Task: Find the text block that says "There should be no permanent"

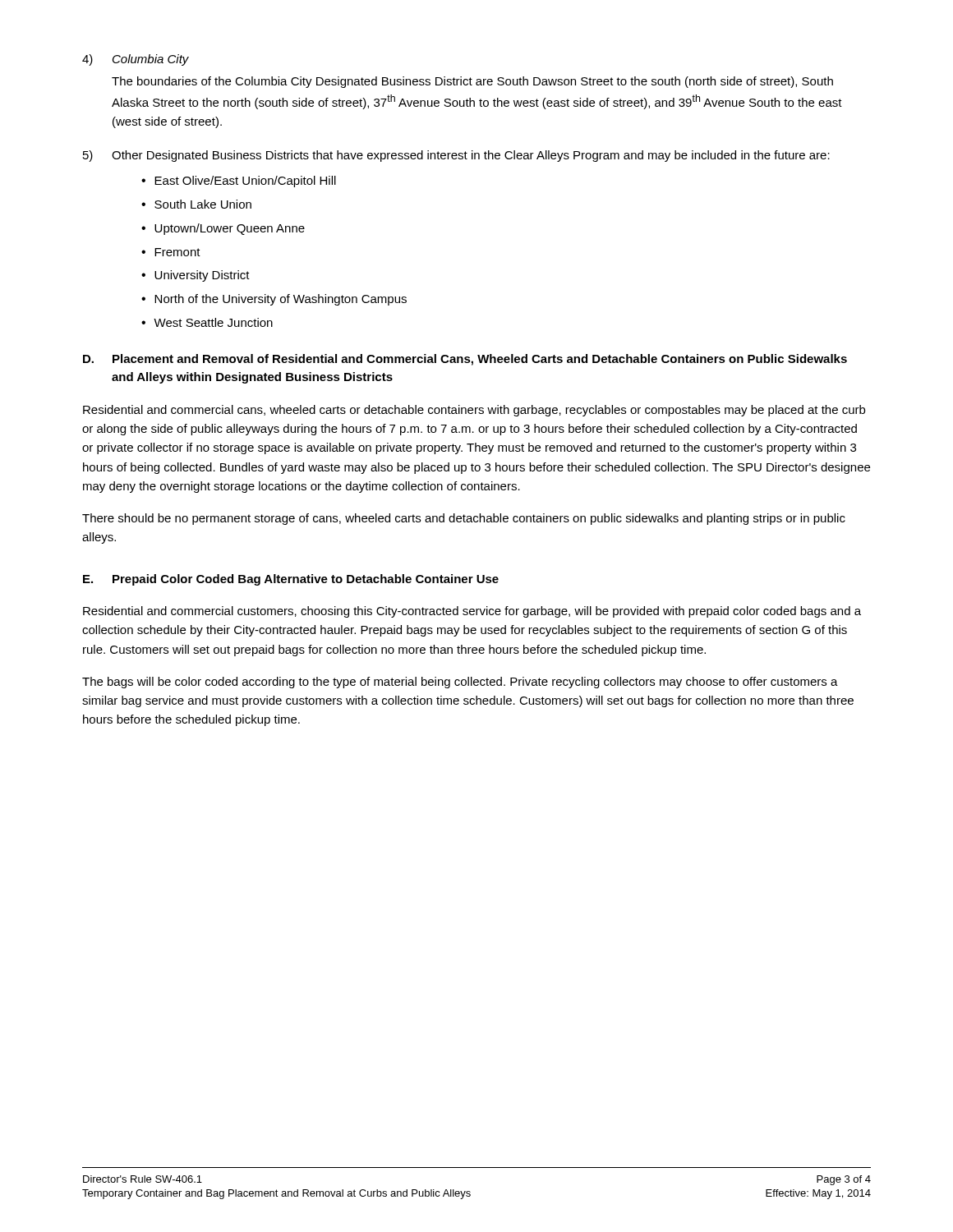Action: coord(464,527)
